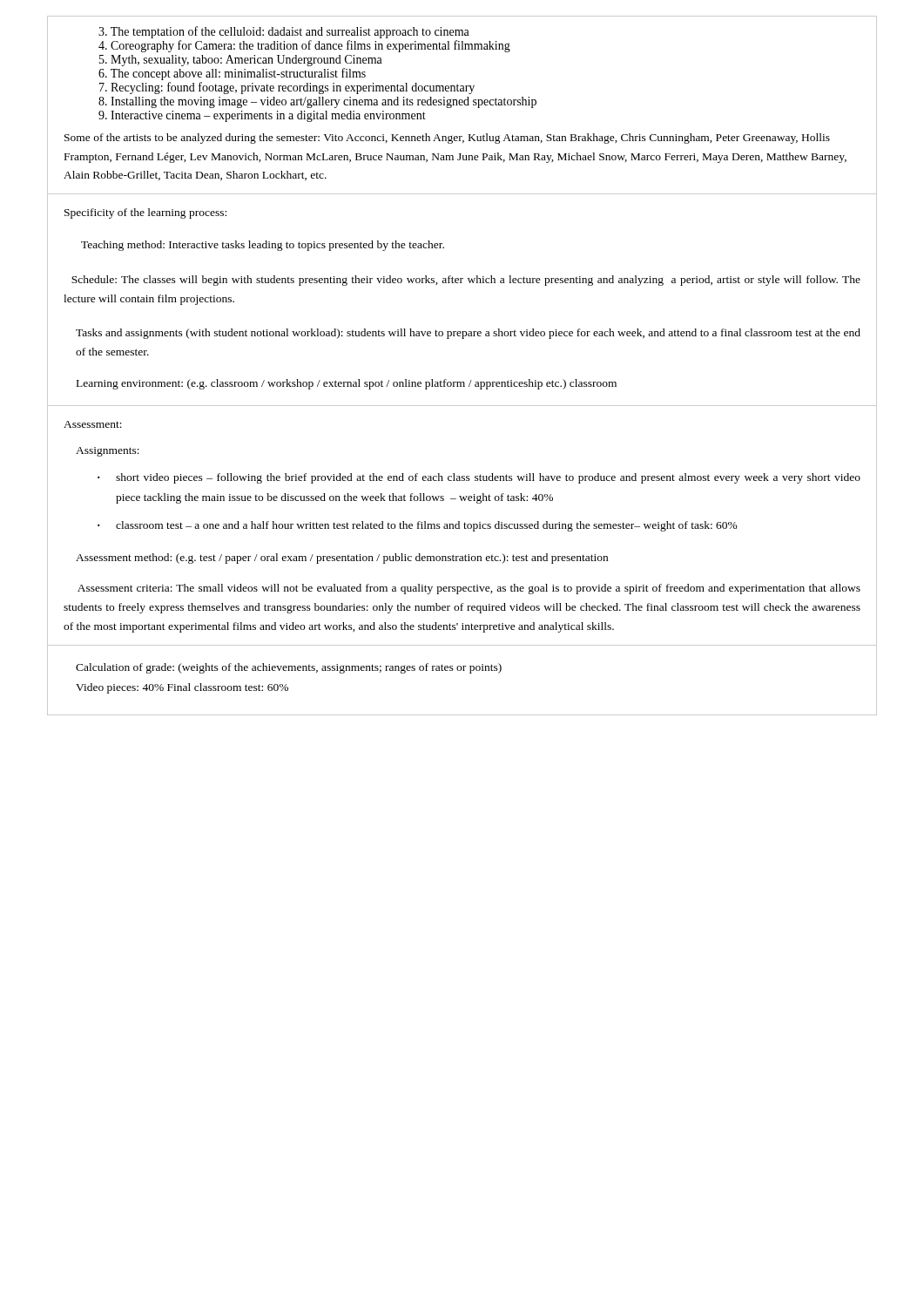Locate the block of text that opens with "Teaching method: Interactive tasks leading to topics"
The width and height of the screenshot is (924, 1307).
click(x=263, y=245)
